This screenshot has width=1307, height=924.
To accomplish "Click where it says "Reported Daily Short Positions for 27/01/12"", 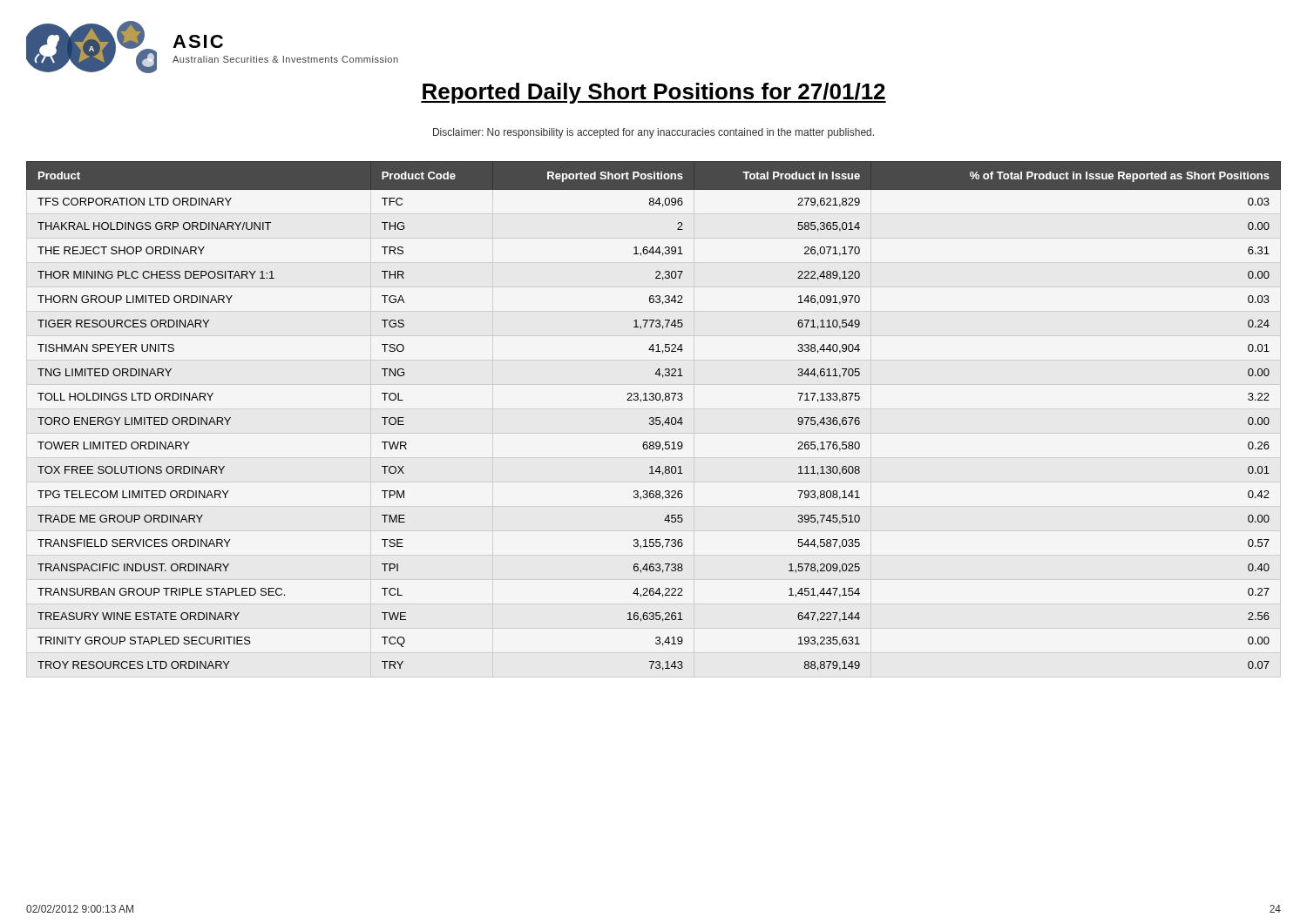I will (654, 91).
